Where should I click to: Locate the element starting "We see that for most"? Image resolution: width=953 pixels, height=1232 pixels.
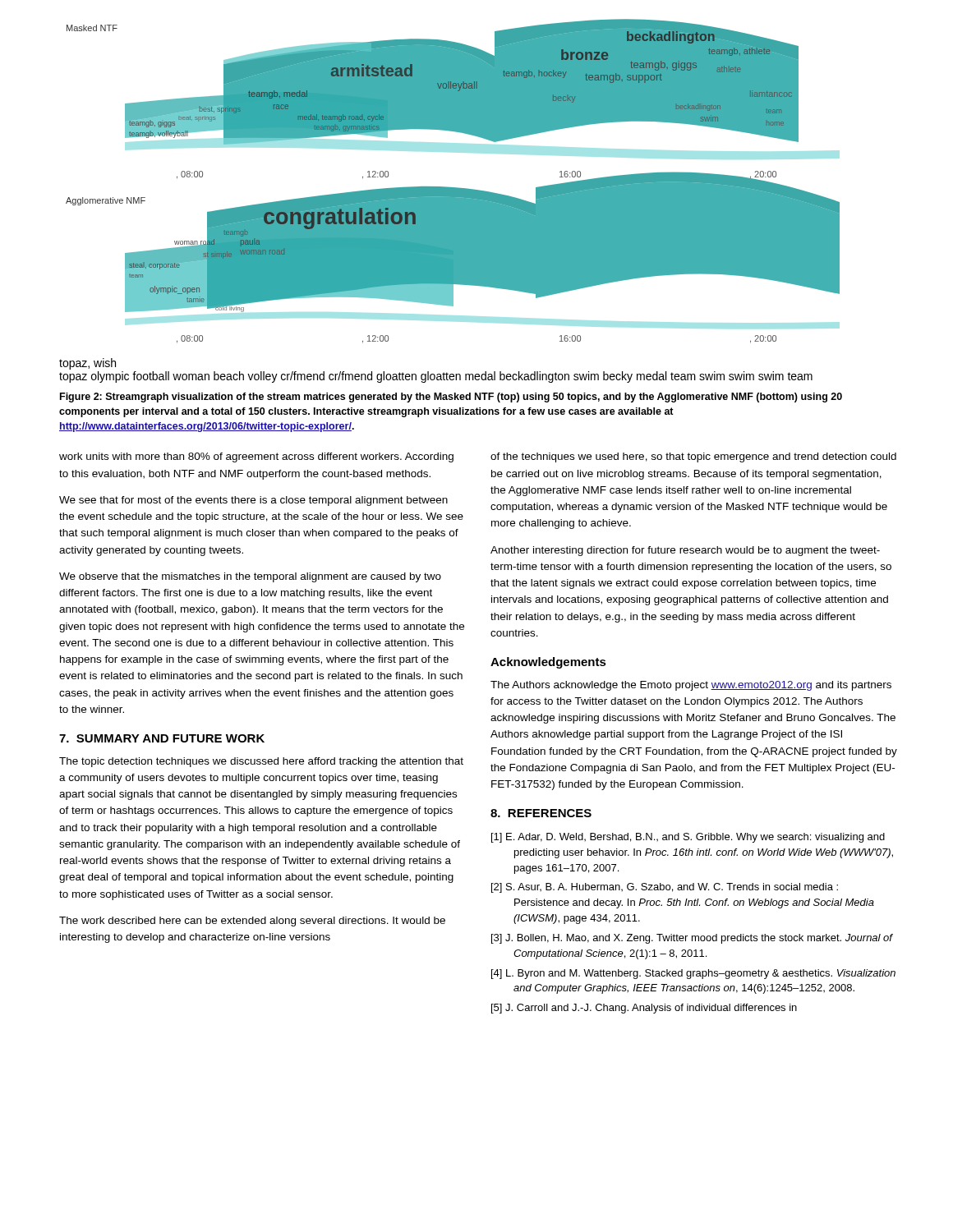(261, 525)
